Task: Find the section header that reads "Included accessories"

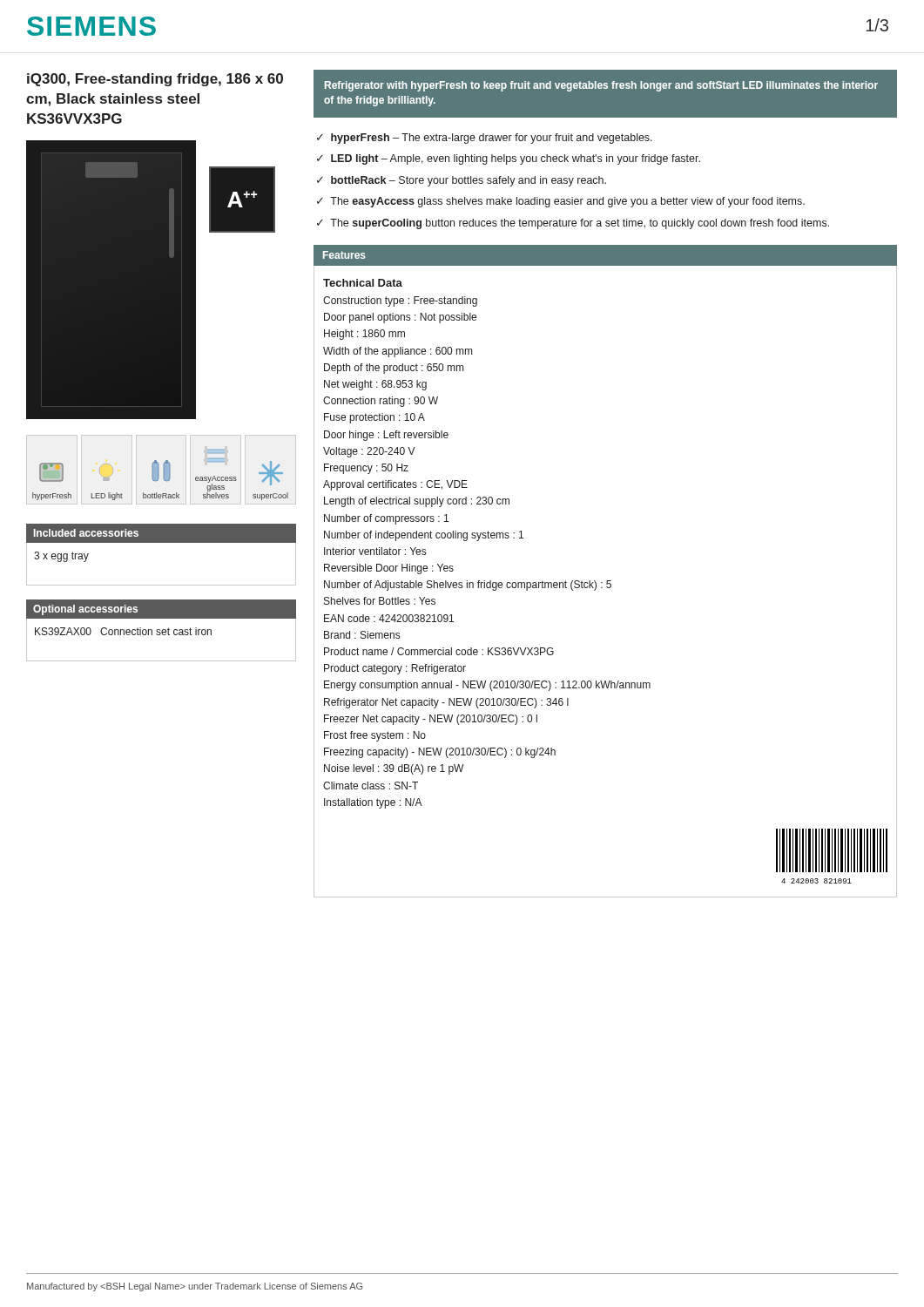Action: (x=86, y=533)
